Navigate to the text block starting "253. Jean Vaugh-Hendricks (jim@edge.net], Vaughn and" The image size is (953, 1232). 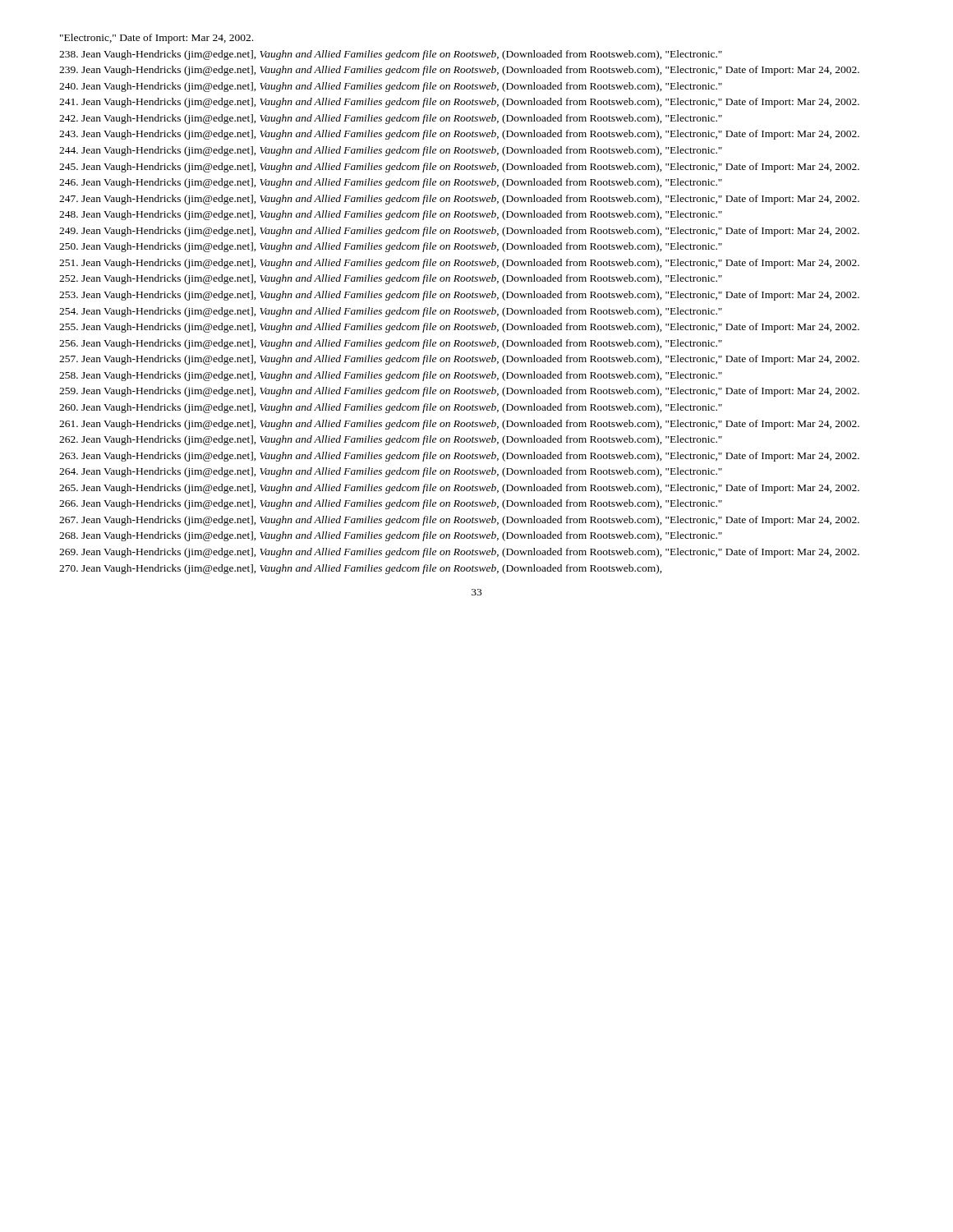click(x=459, y=294)
